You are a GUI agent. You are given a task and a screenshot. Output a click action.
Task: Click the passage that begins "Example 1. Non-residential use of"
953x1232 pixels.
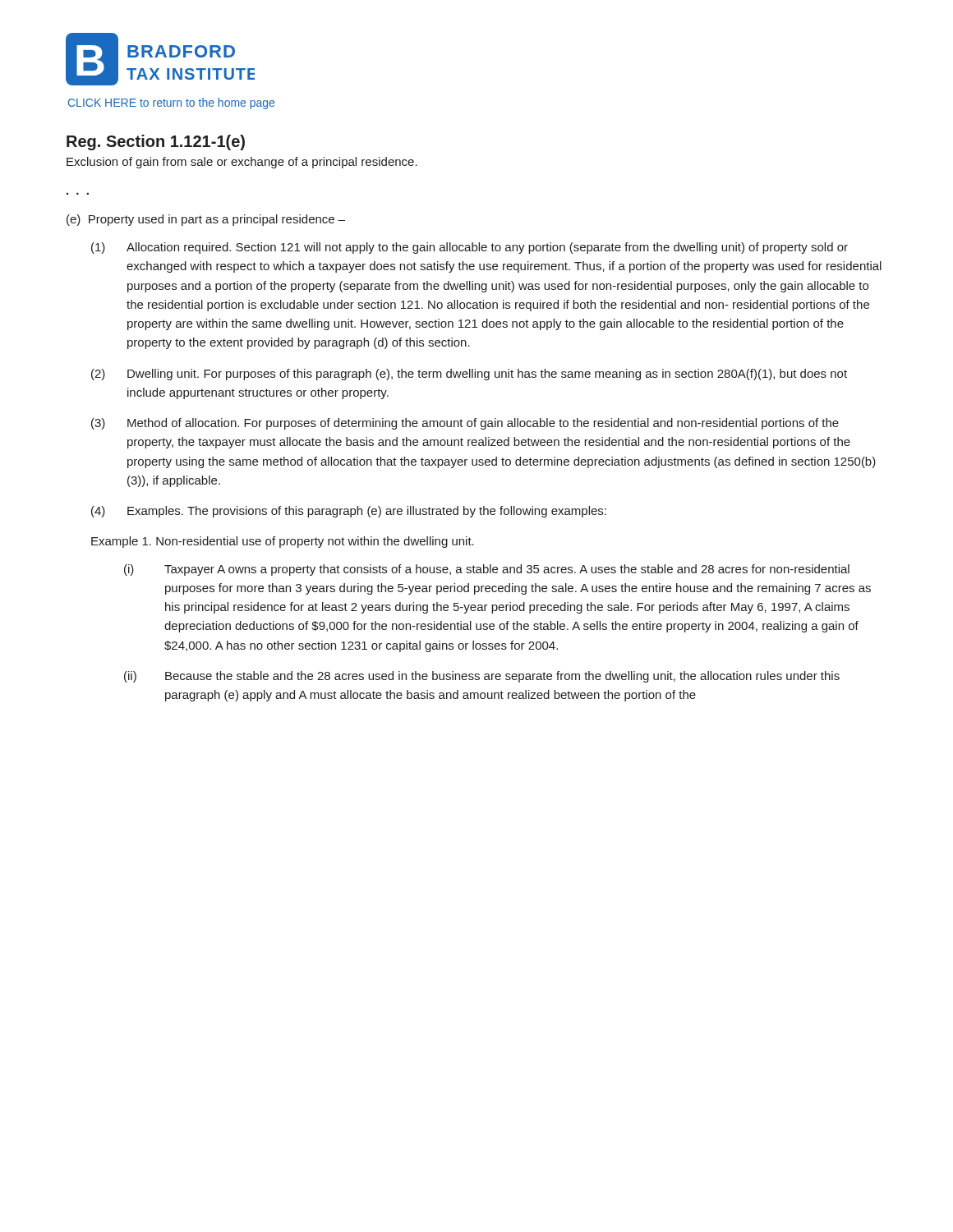(283, 541)
